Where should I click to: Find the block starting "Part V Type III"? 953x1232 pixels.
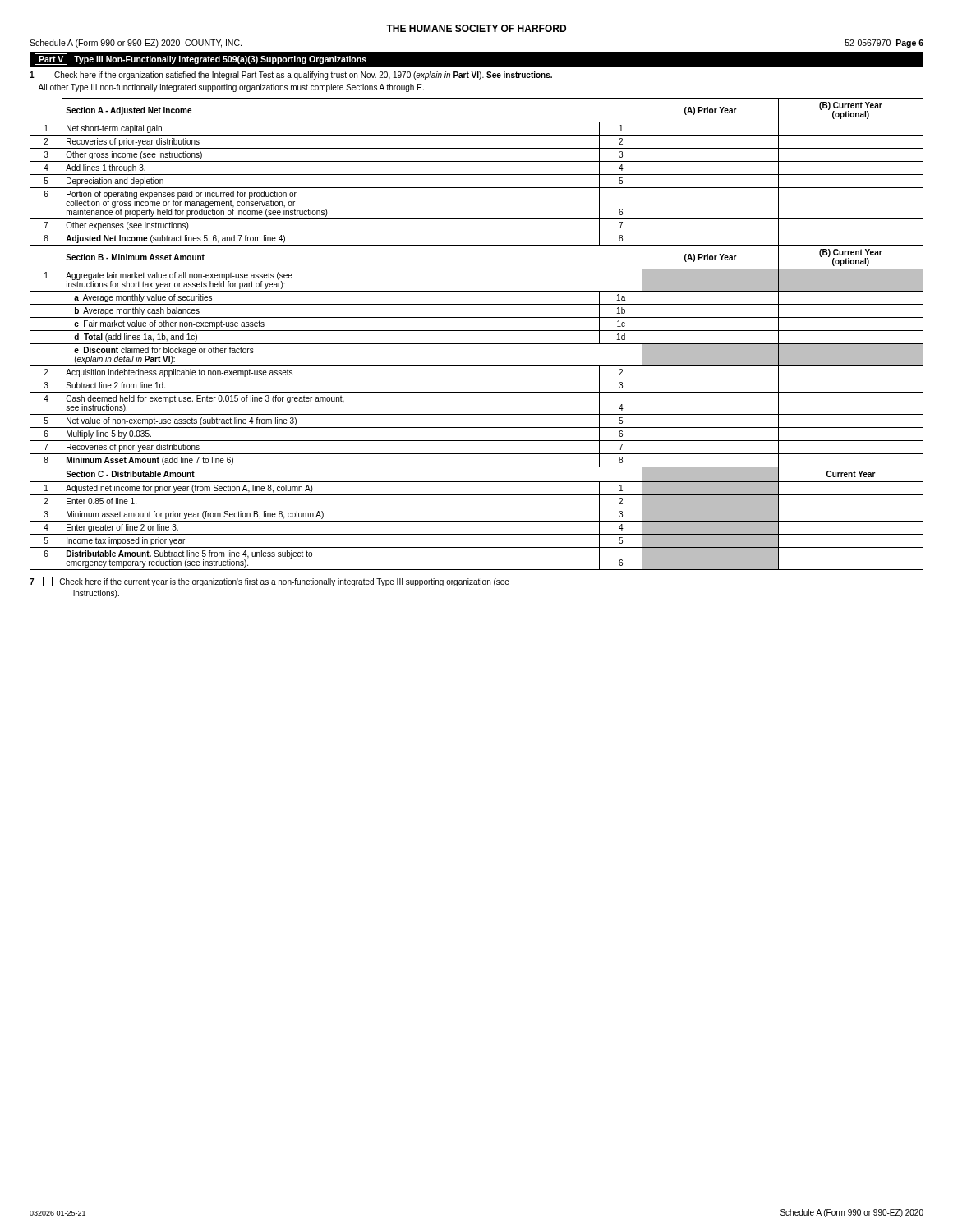(x=200, y=59)
